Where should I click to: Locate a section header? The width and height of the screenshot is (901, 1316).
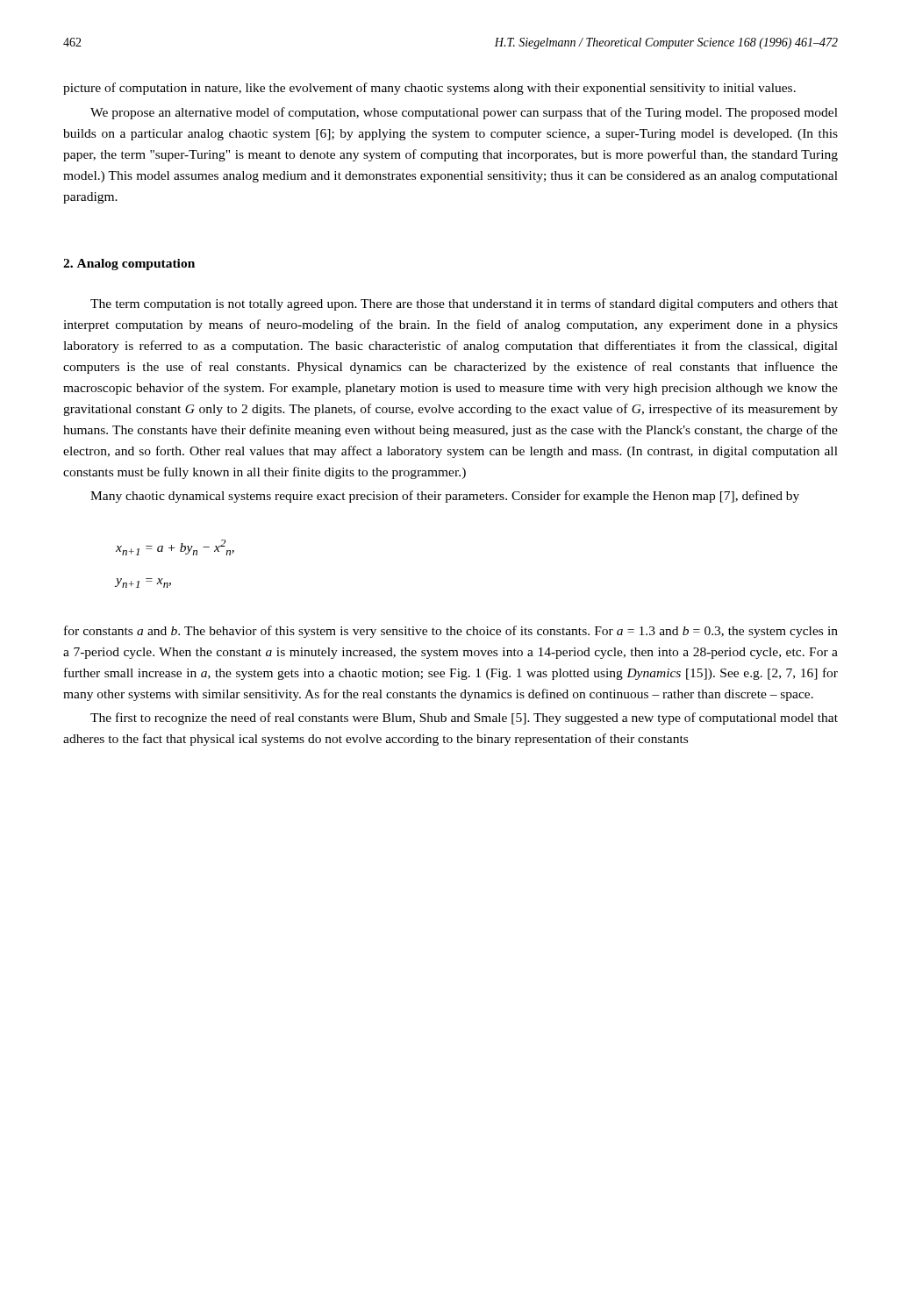click(129, 263)
